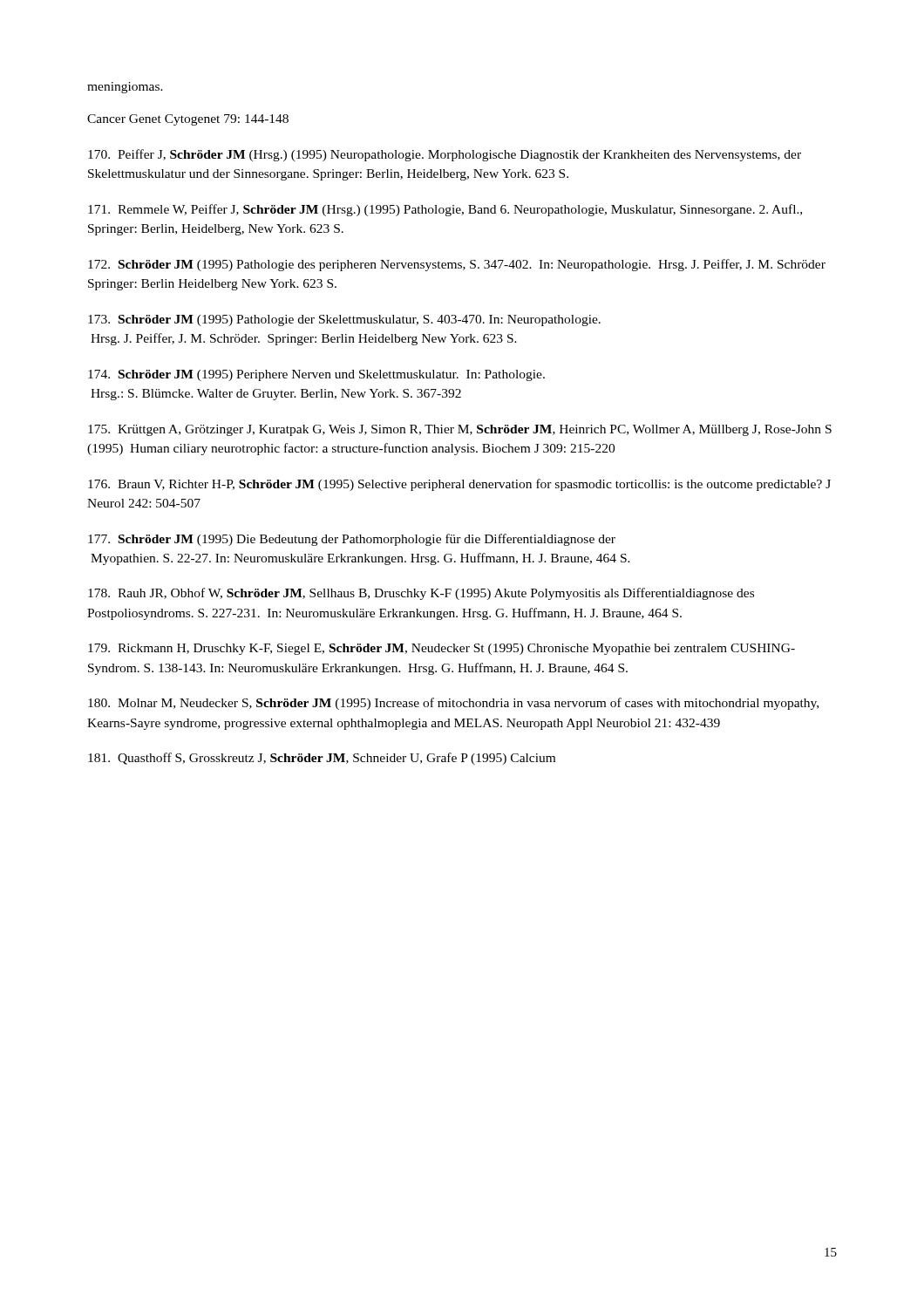The height and width of the screenshot is (1308, 924).
Task: Find the block on this page that starts "174. Schröder JM"
Action: point(462,384)
